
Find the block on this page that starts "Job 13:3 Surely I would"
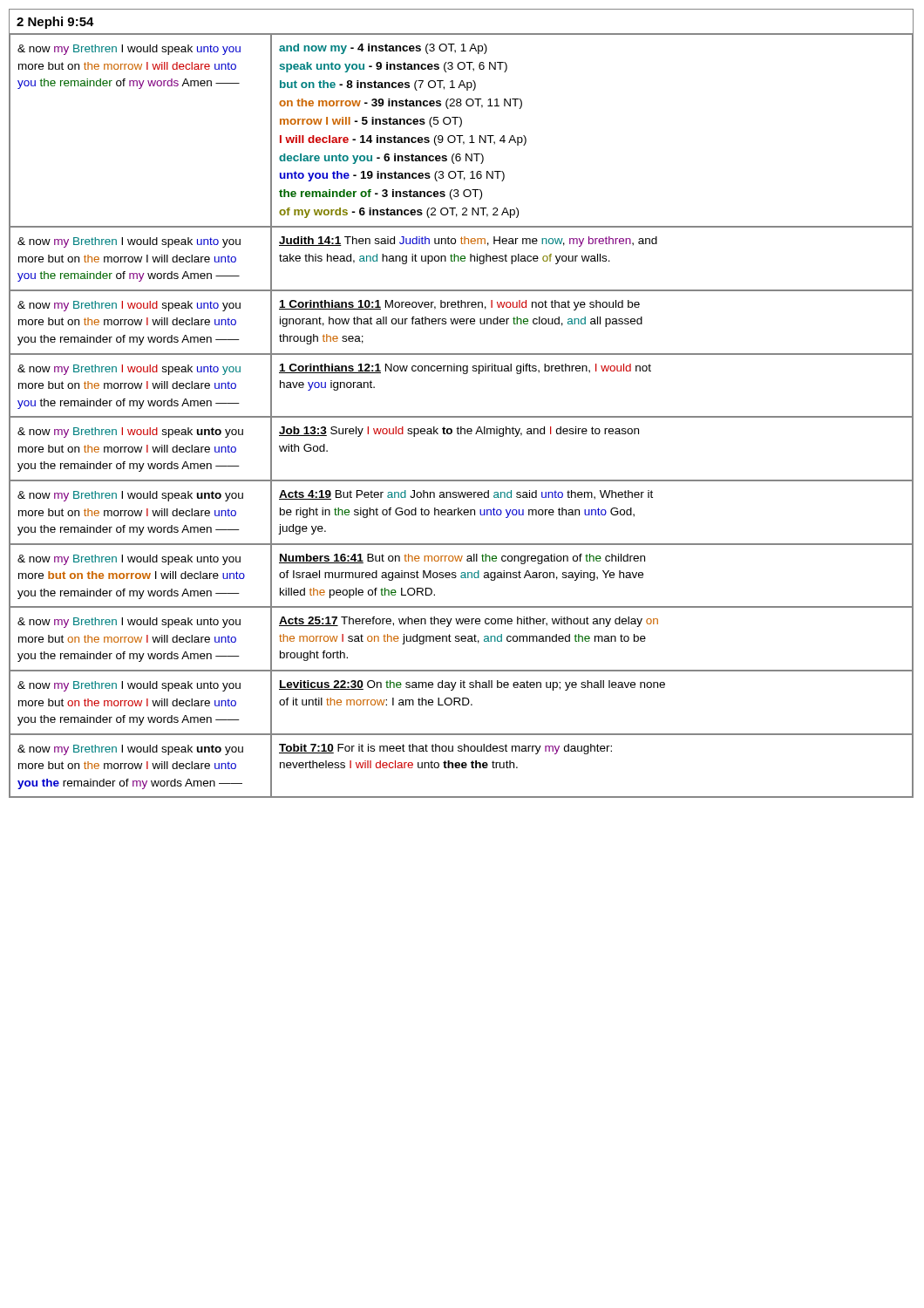(459, 439)
